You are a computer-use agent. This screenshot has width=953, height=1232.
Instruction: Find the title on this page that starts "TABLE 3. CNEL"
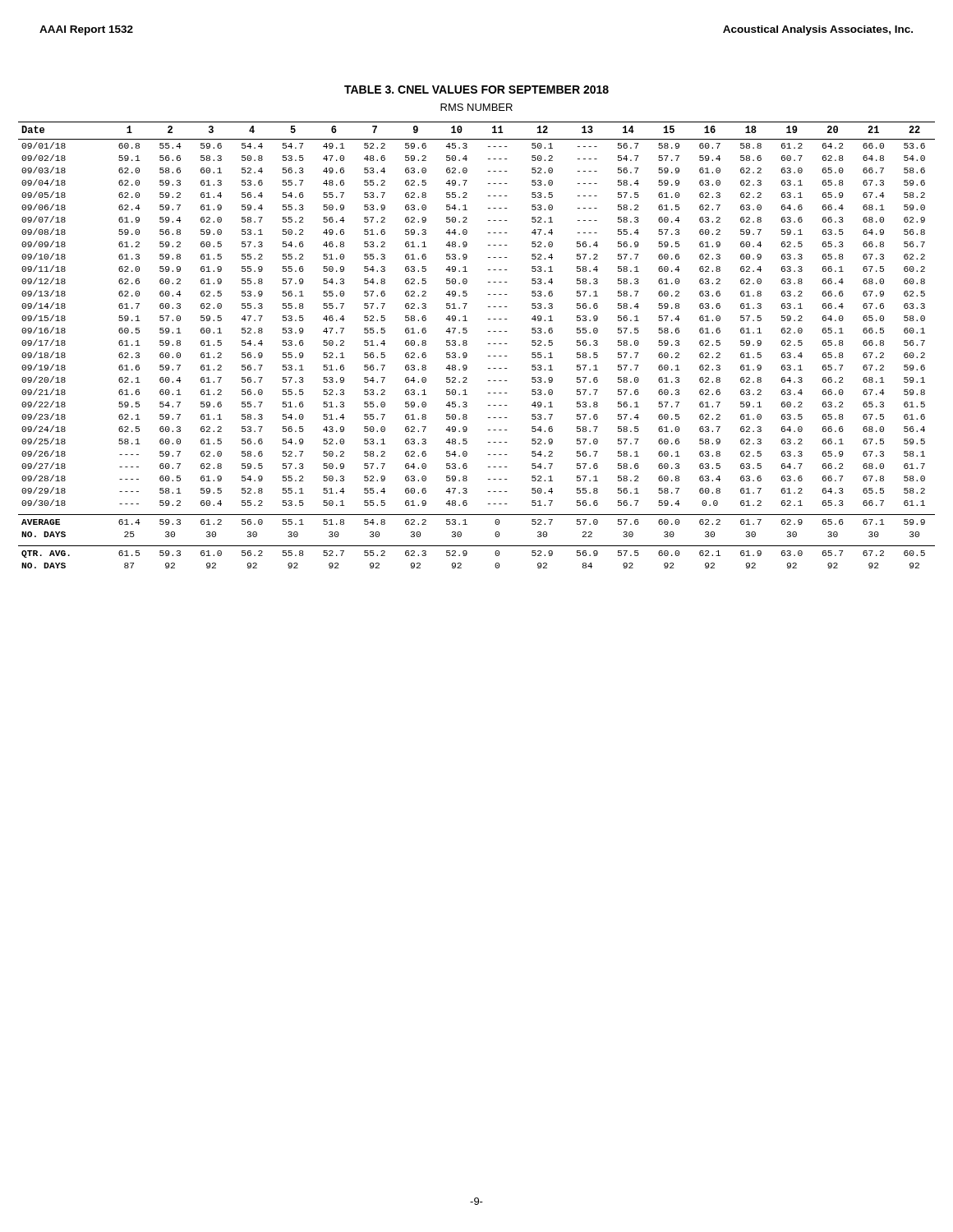tap(476, 90)
